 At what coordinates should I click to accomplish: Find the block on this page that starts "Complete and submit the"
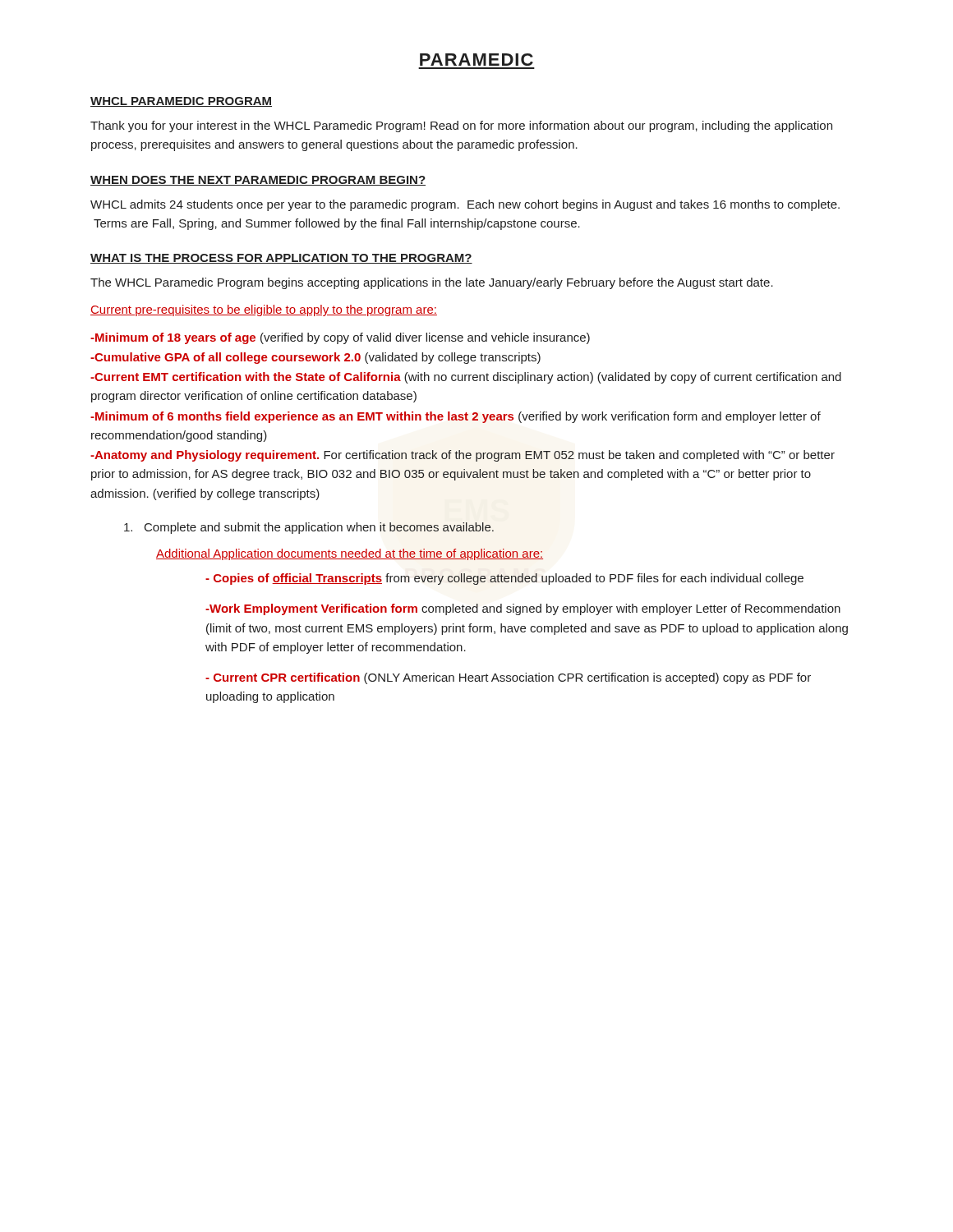click(309, 527)
